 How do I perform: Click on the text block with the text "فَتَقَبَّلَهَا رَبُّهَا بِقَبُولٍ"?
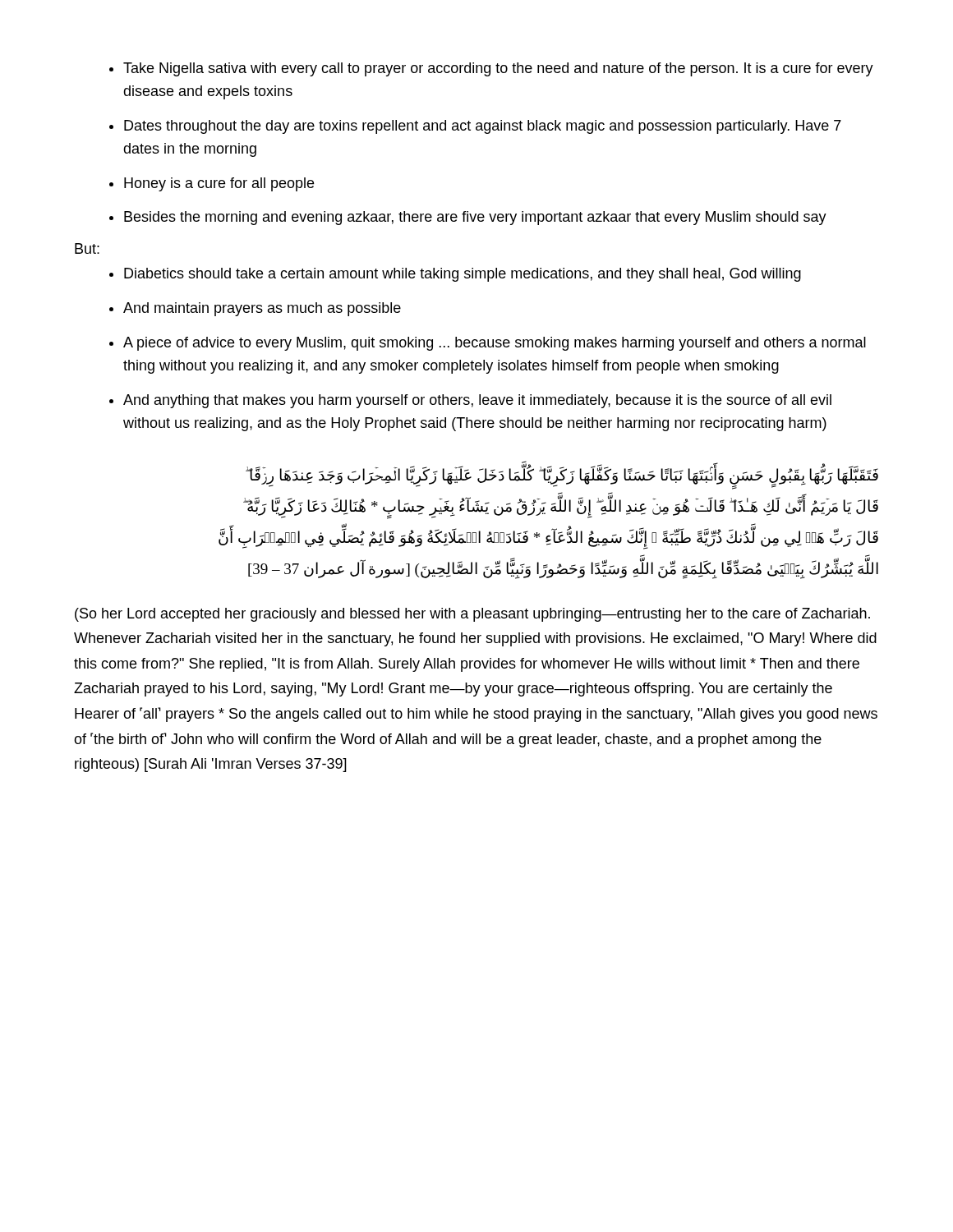click(x=548, y=522)
